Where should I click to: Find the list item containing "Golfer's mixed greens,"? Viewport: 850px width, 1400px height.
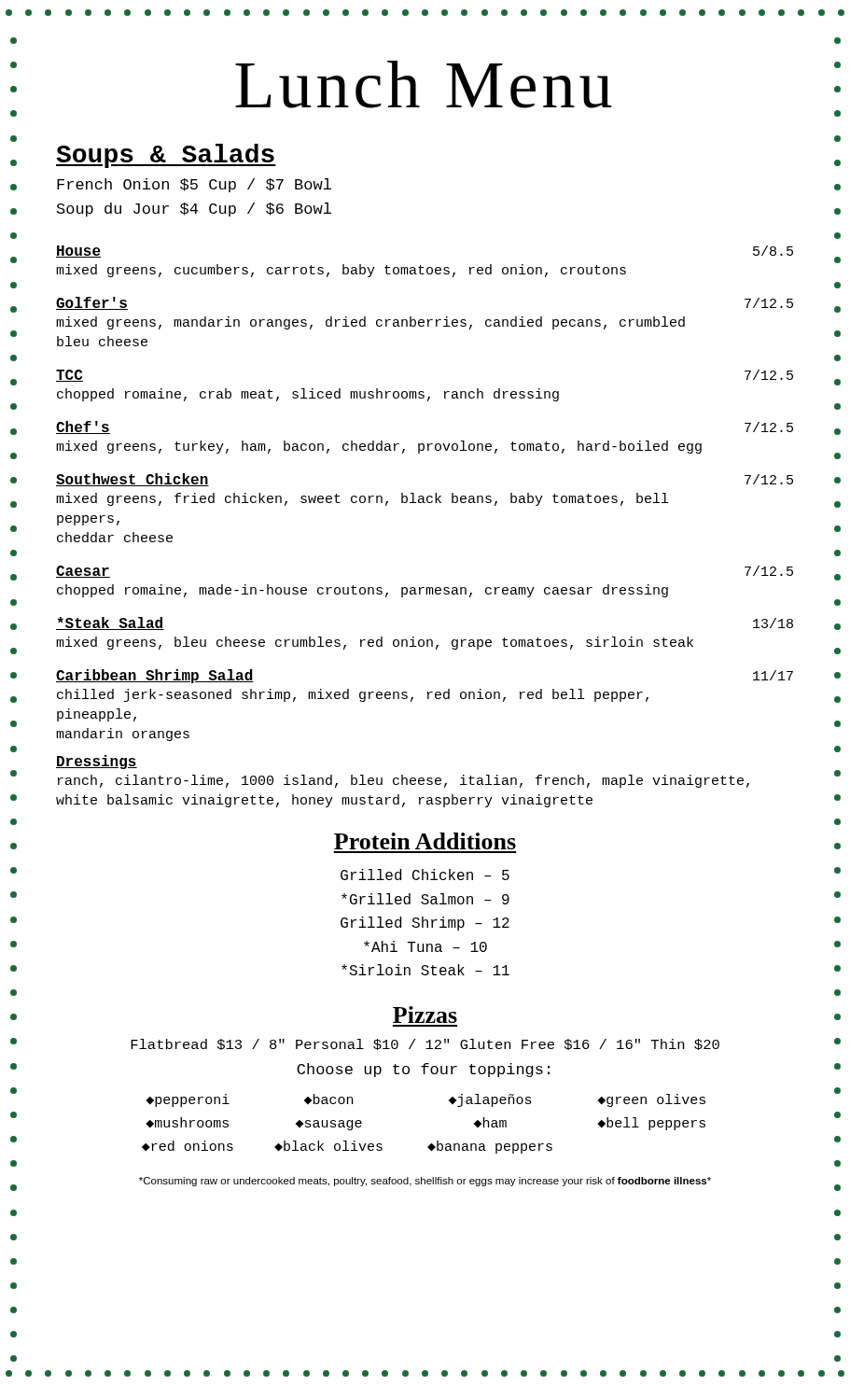[x=425, y=320]
